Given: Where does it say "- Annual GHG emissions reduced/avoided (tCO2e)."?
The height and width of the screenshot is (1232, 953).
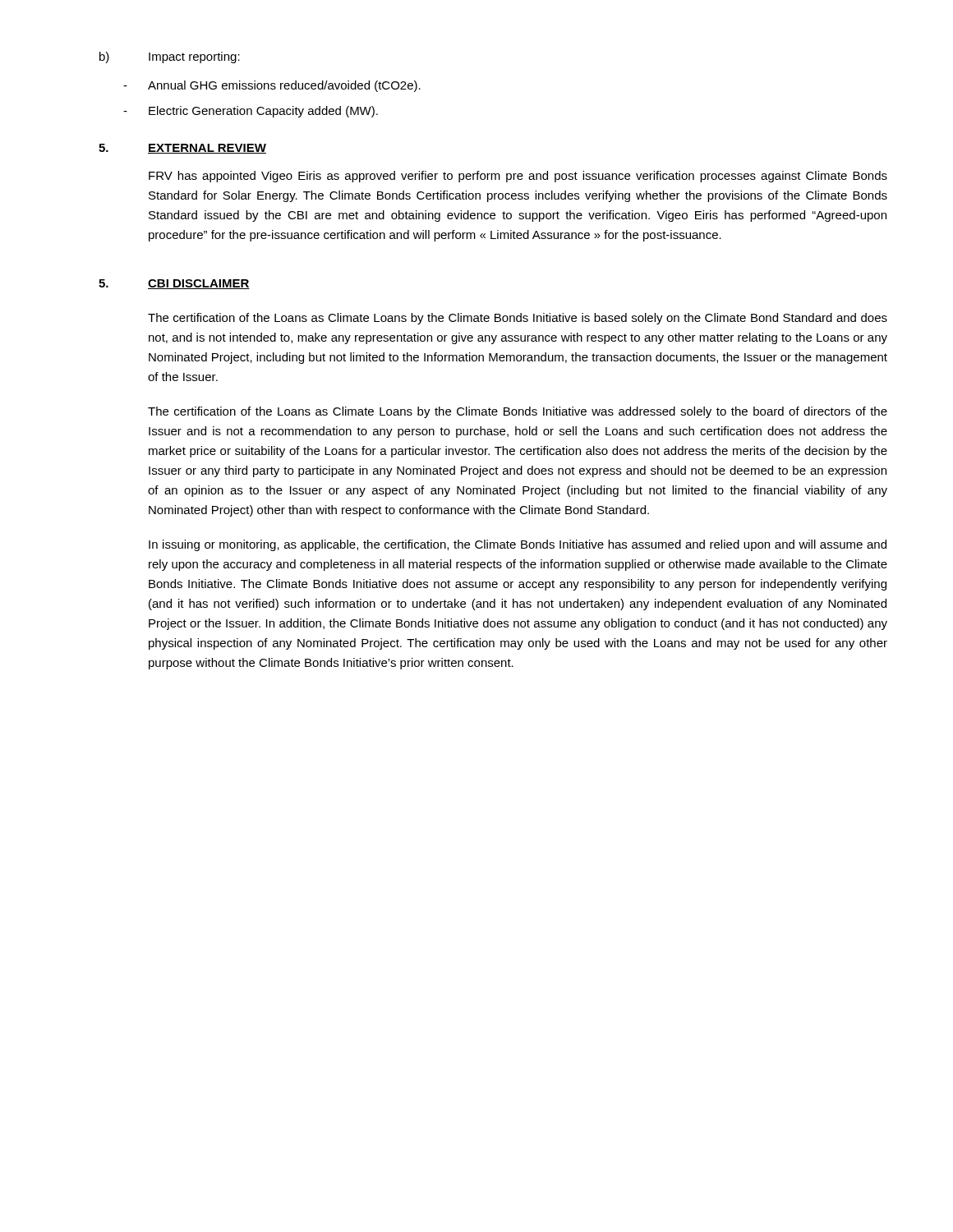Looking at the screenshot, I should pyautogui.click(x=272, y=85).
